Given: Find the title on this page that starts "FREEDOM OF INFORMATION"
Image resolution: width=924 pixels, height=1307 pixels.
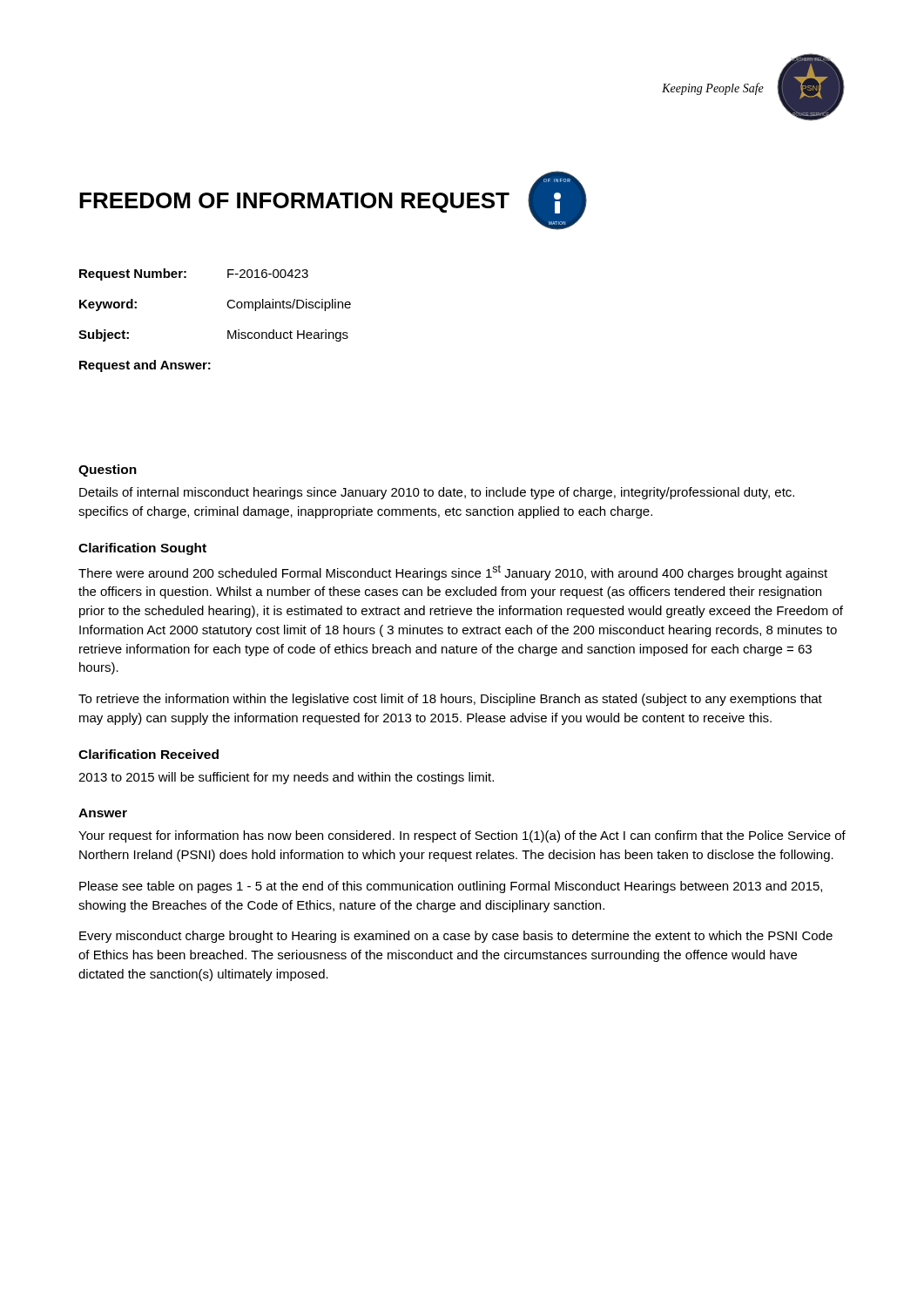Looking at the screenshot, I should pos(333,200).
